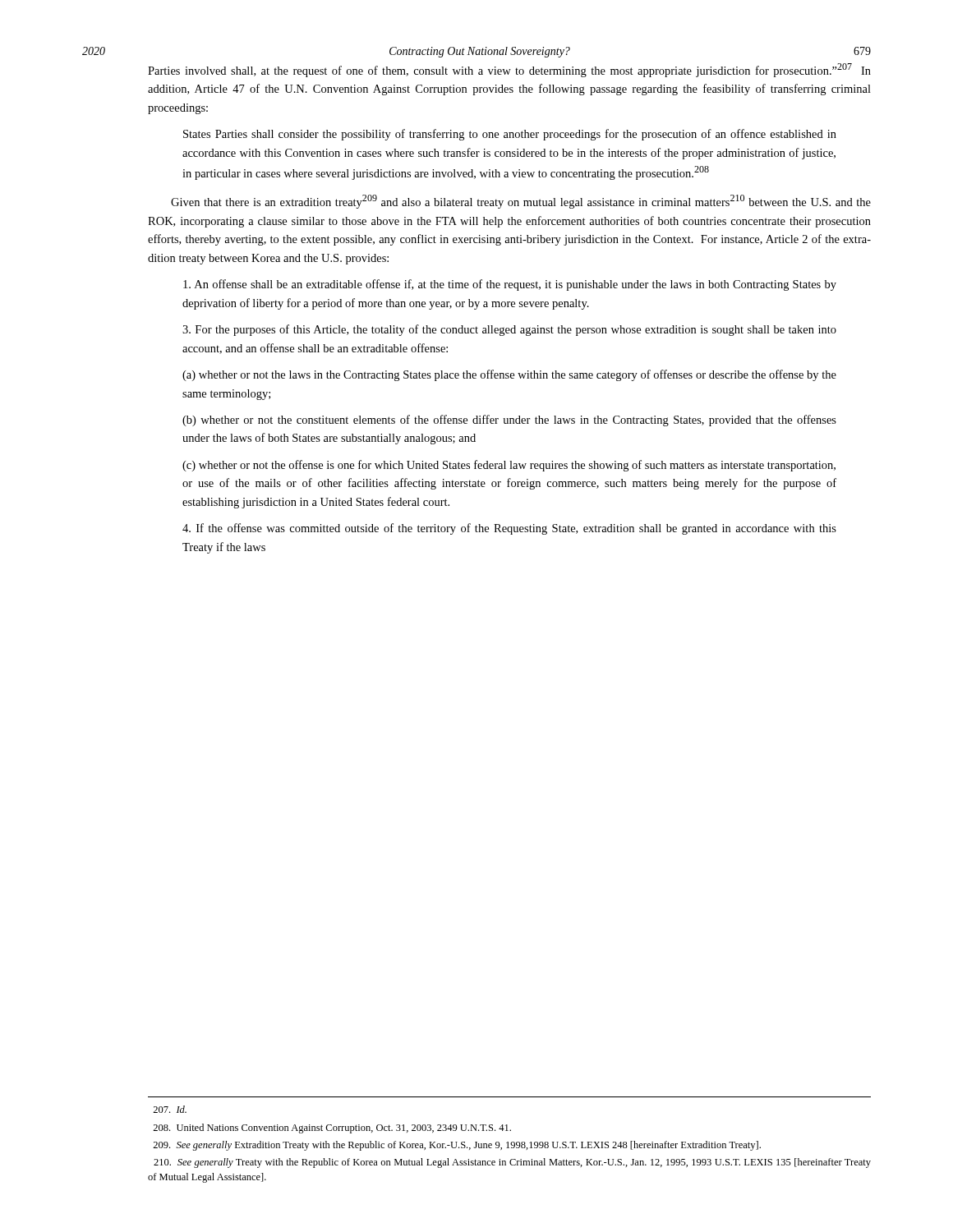This screenshot has height=1232, width=953.
Task: Click the passage that begins "Given that there is an"
Action: (509, 228)
